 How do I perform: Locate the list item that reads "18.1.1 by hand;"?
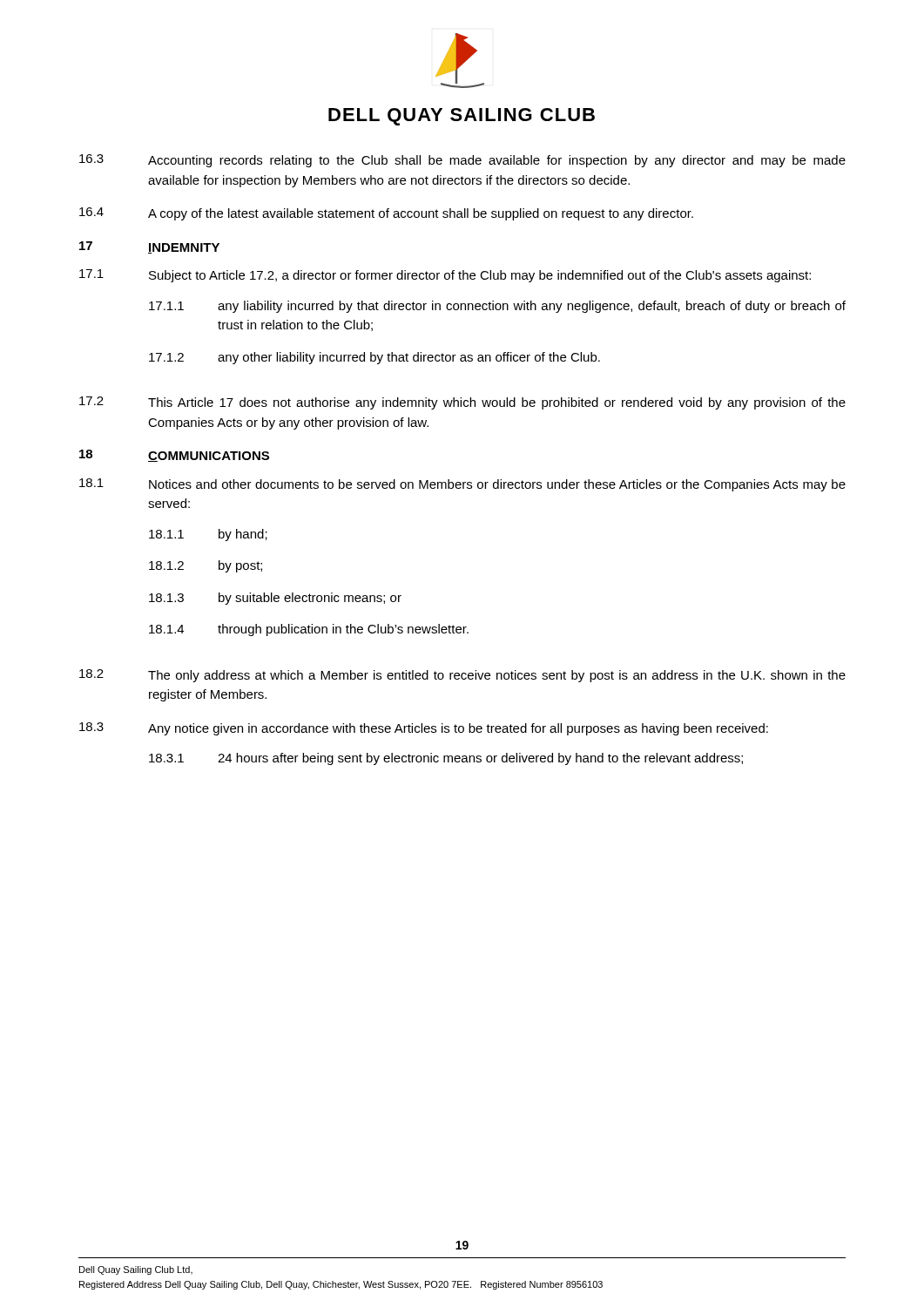coord(170,535)
